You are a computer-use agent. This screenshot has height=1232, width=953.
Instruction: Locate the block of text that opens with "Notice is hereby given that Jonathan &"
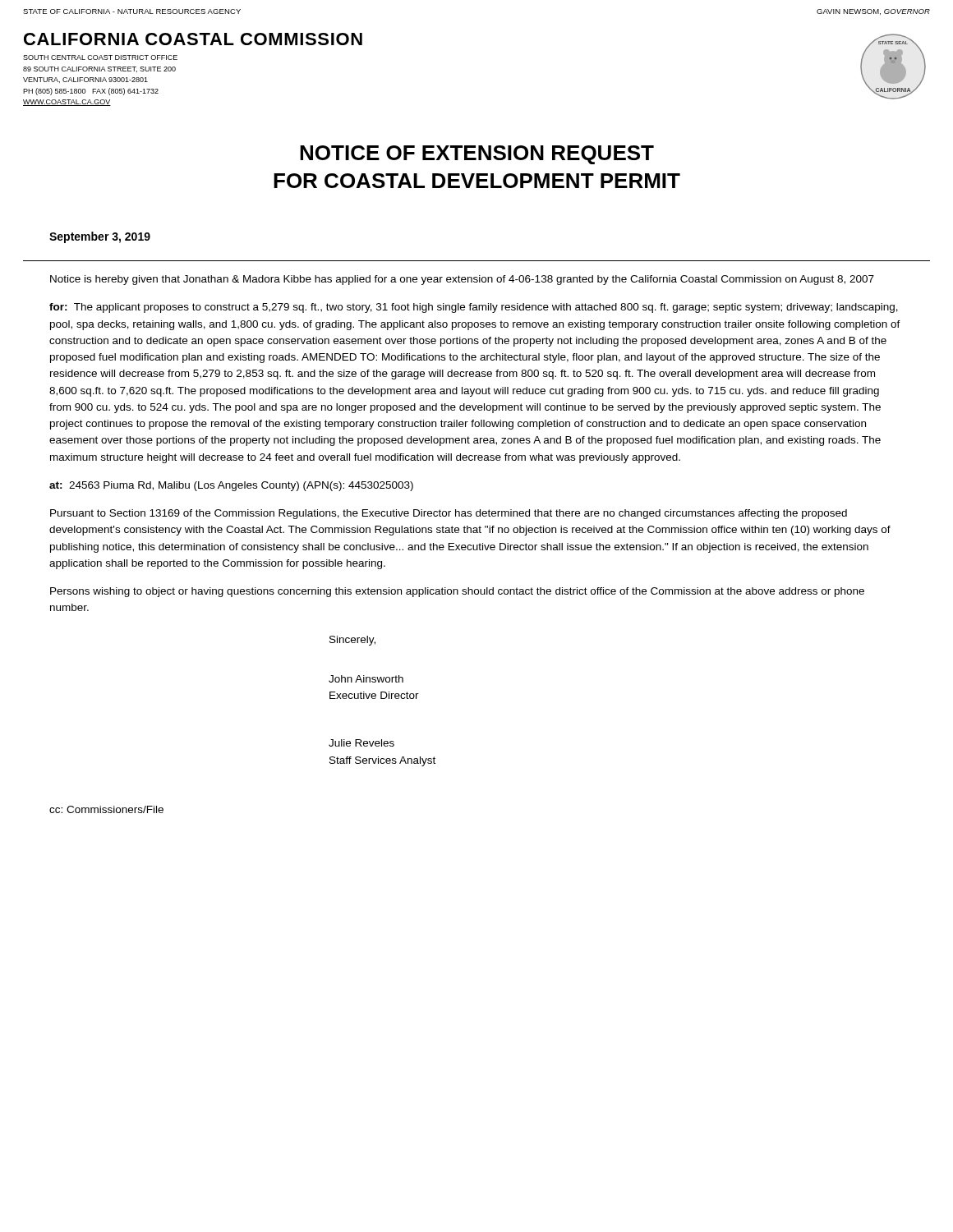pyautogui.click(x=476, y=279)
